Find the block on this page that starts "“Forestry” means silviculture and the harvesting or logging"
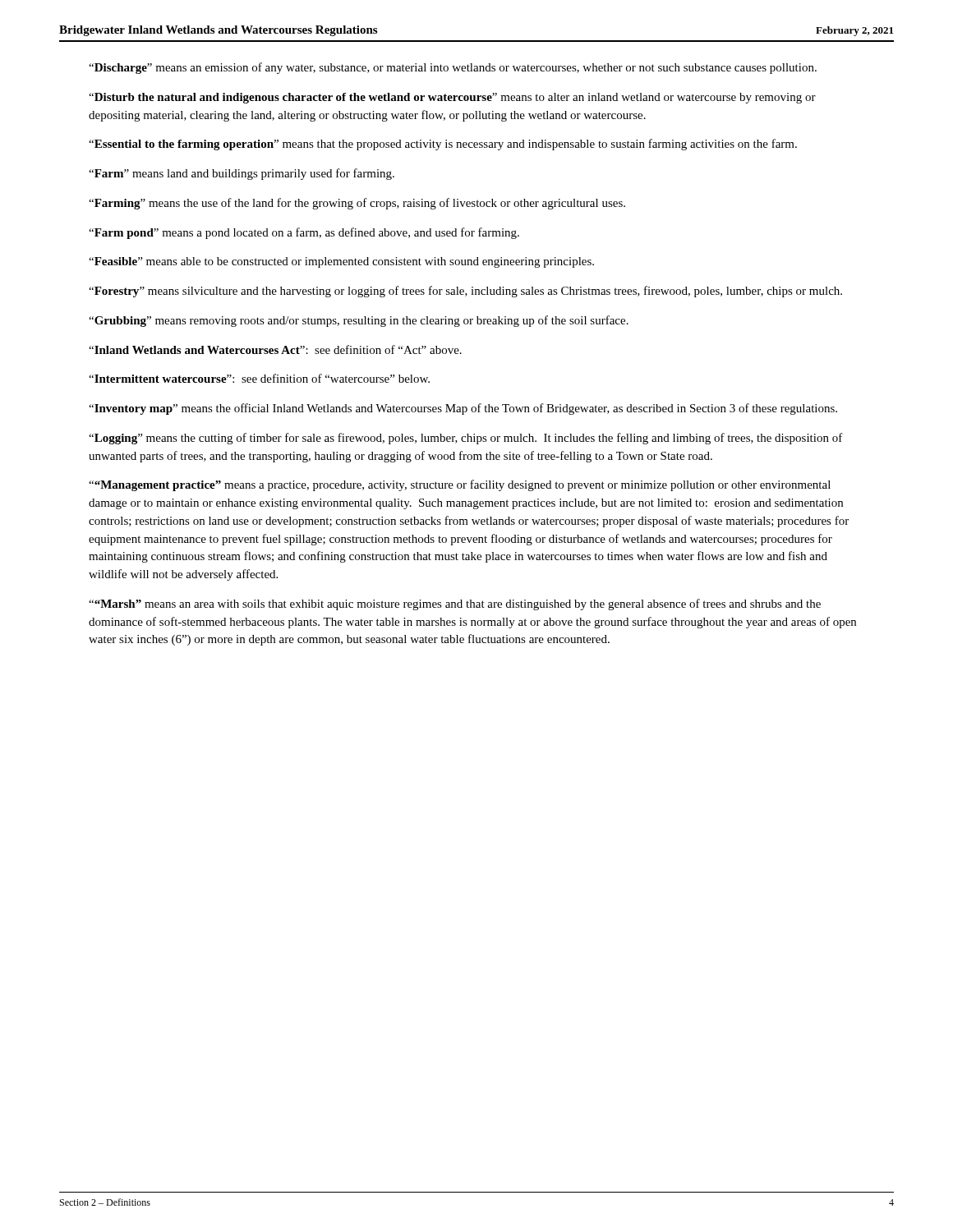This screenshot has height=1232, width=953. (x=466, y=291)
